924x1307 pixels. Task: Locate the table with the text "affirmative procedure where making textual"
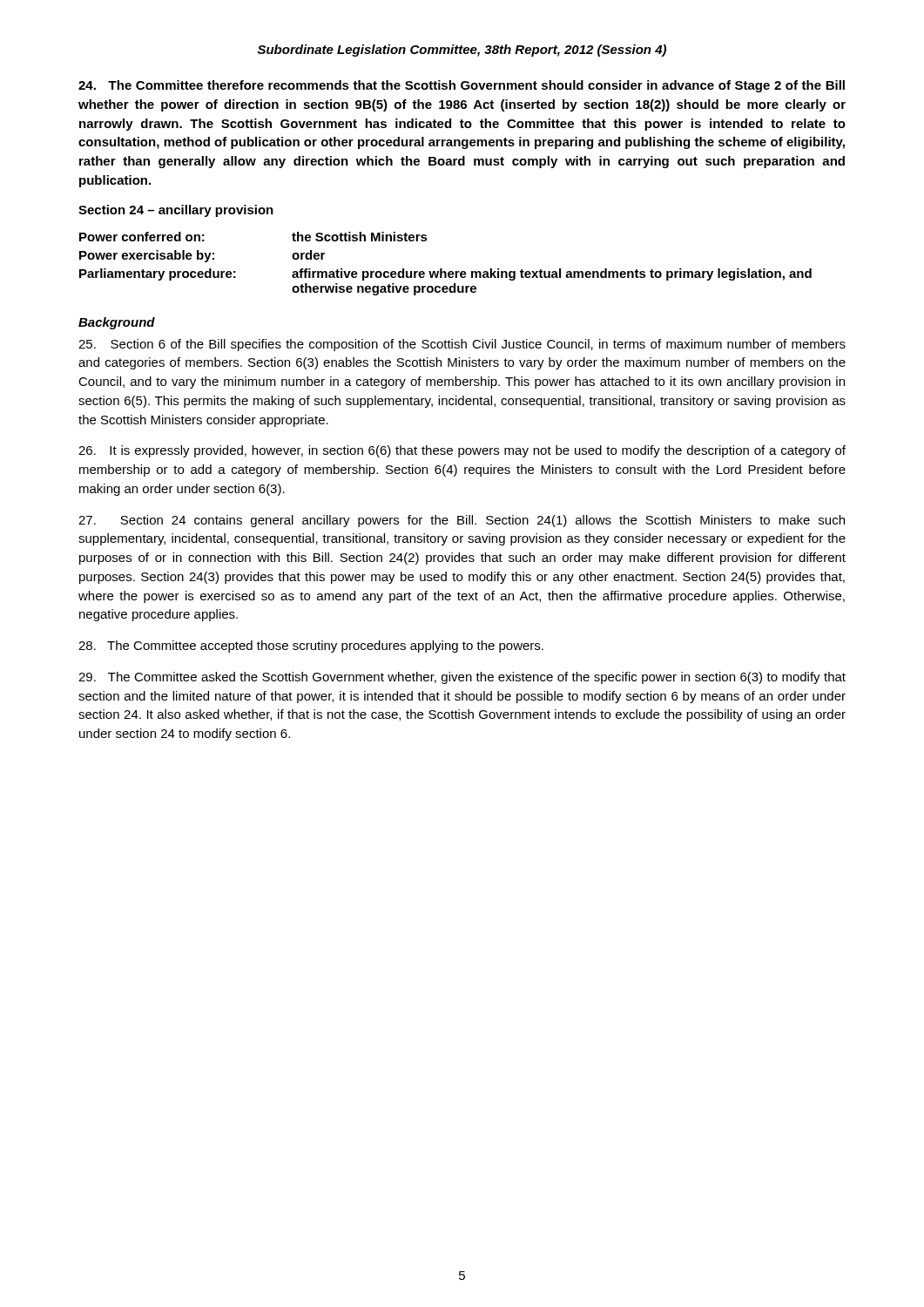[462, 264]
